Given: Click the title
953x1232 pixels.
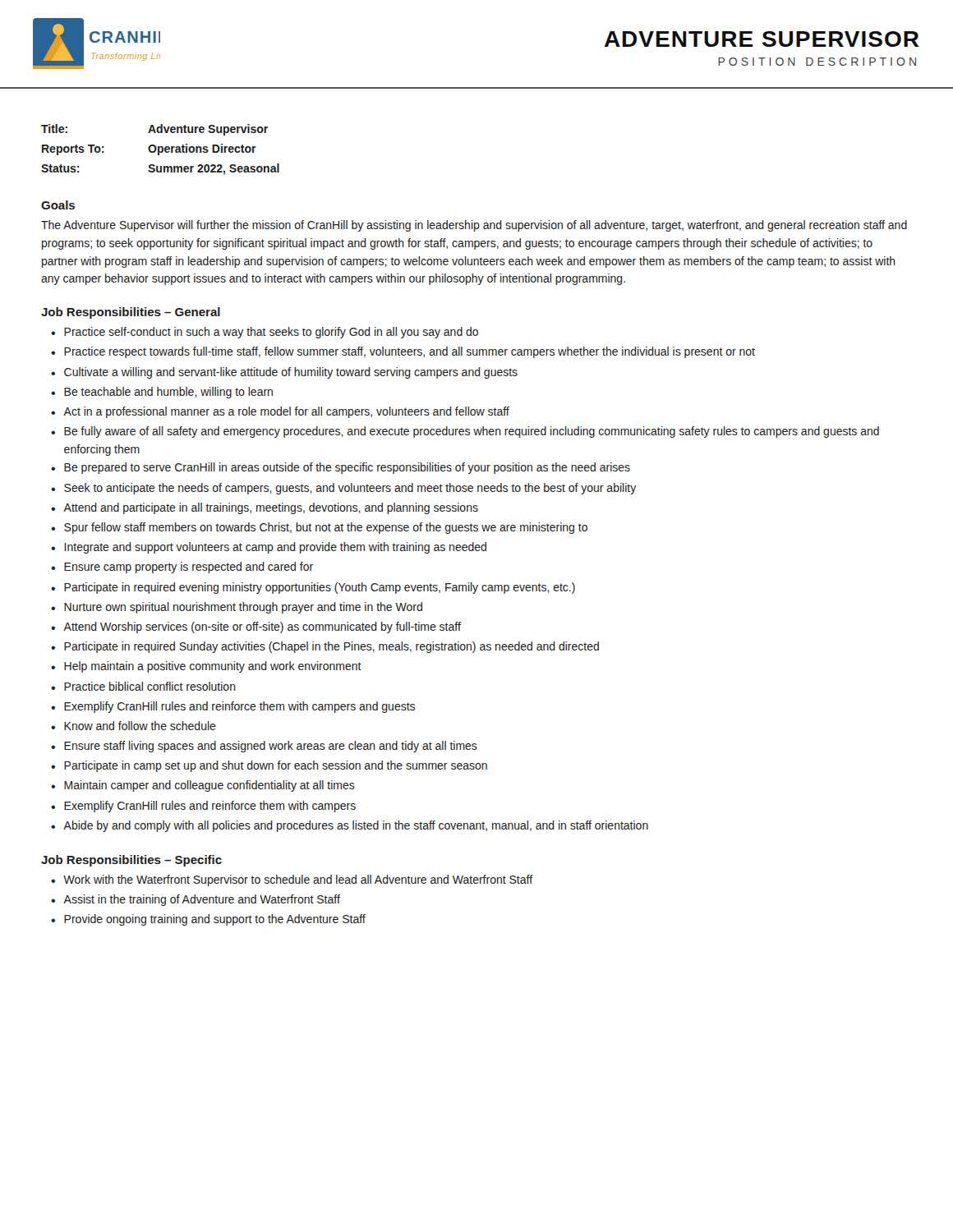Looking at the screenshot, I should (x=762, y=40).
